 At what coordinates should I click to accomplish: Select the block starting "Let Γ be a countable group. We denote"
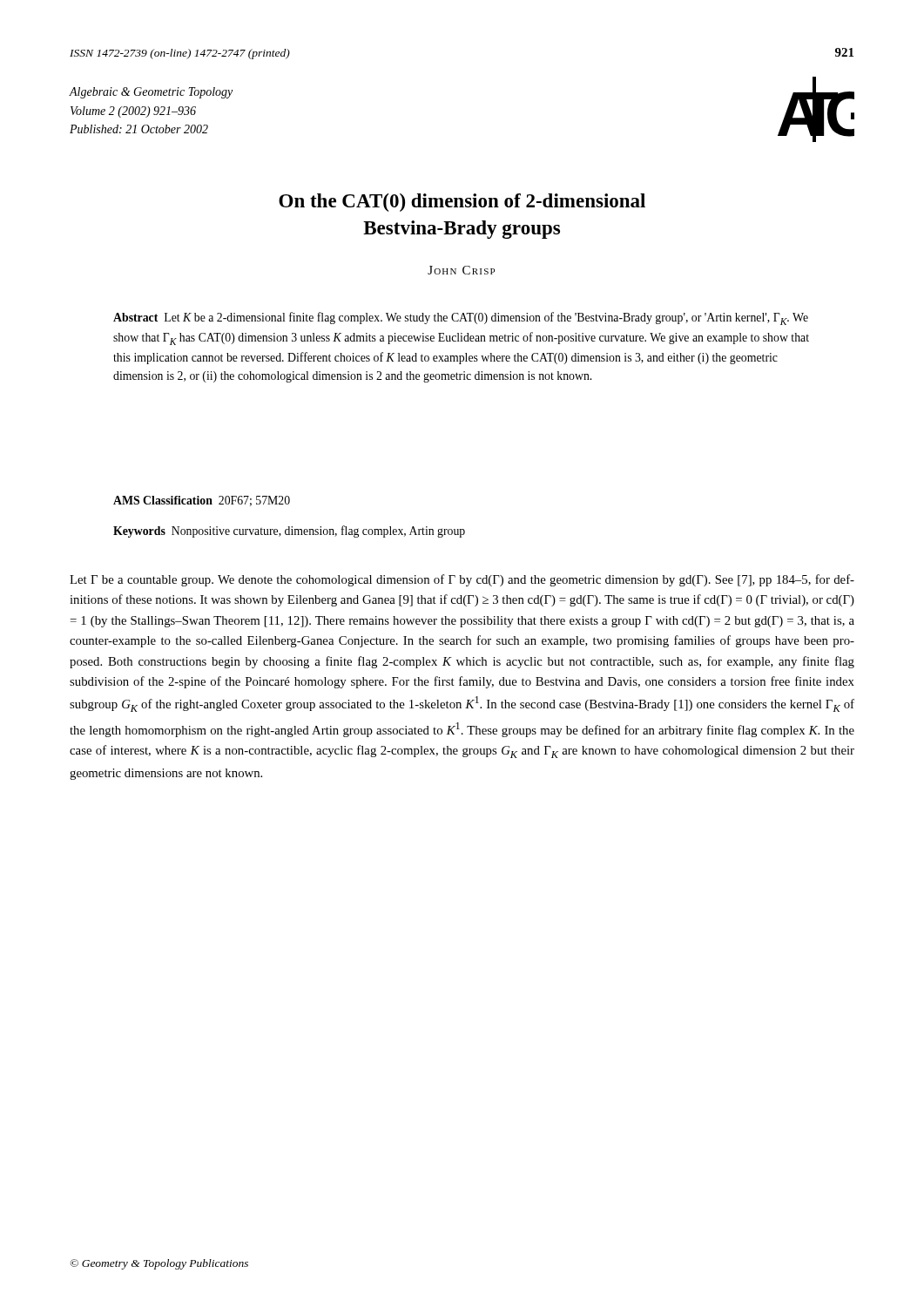point(462,677)
